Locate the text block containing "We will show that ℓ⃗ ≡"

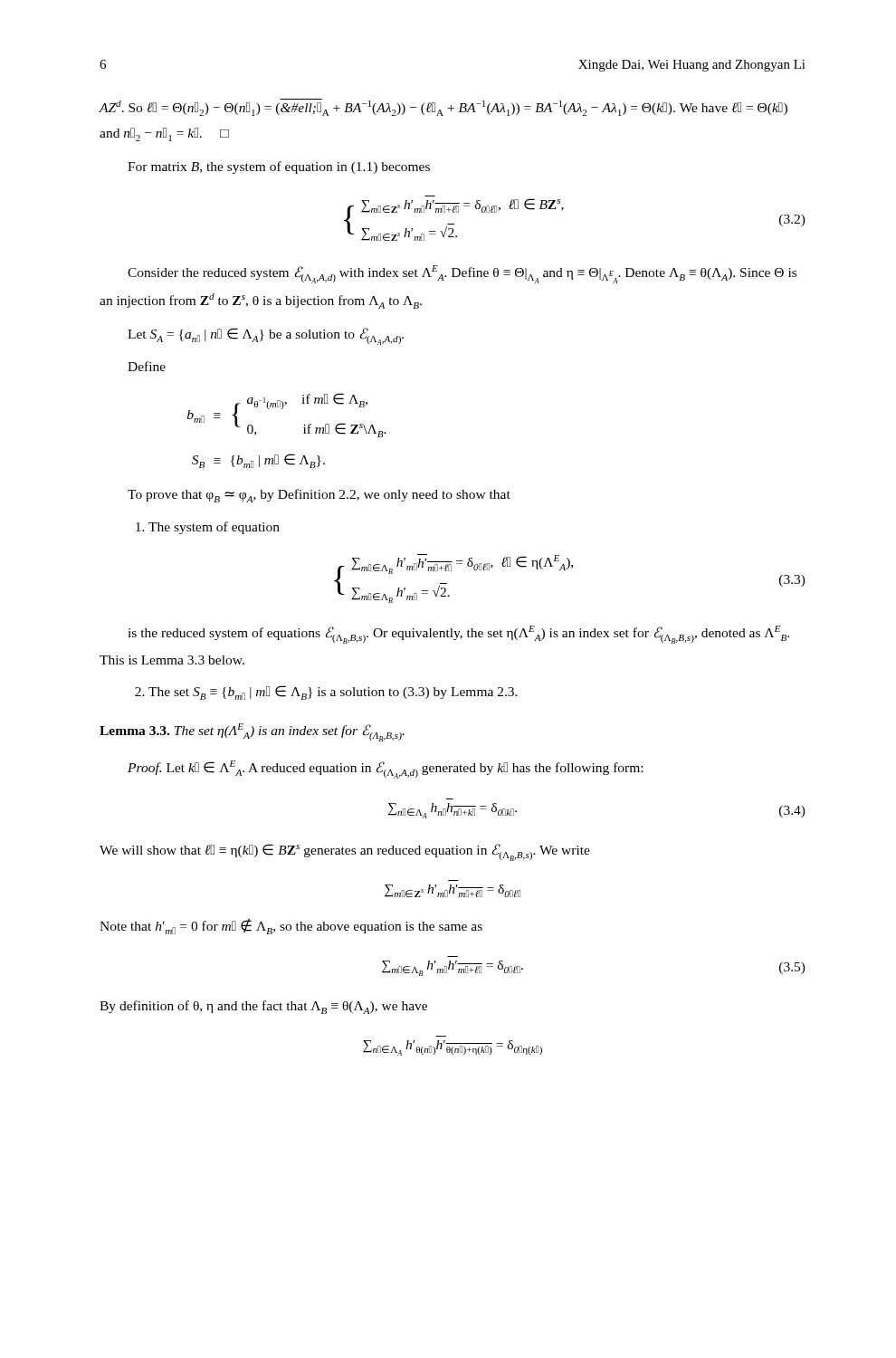tap(345, 852)
